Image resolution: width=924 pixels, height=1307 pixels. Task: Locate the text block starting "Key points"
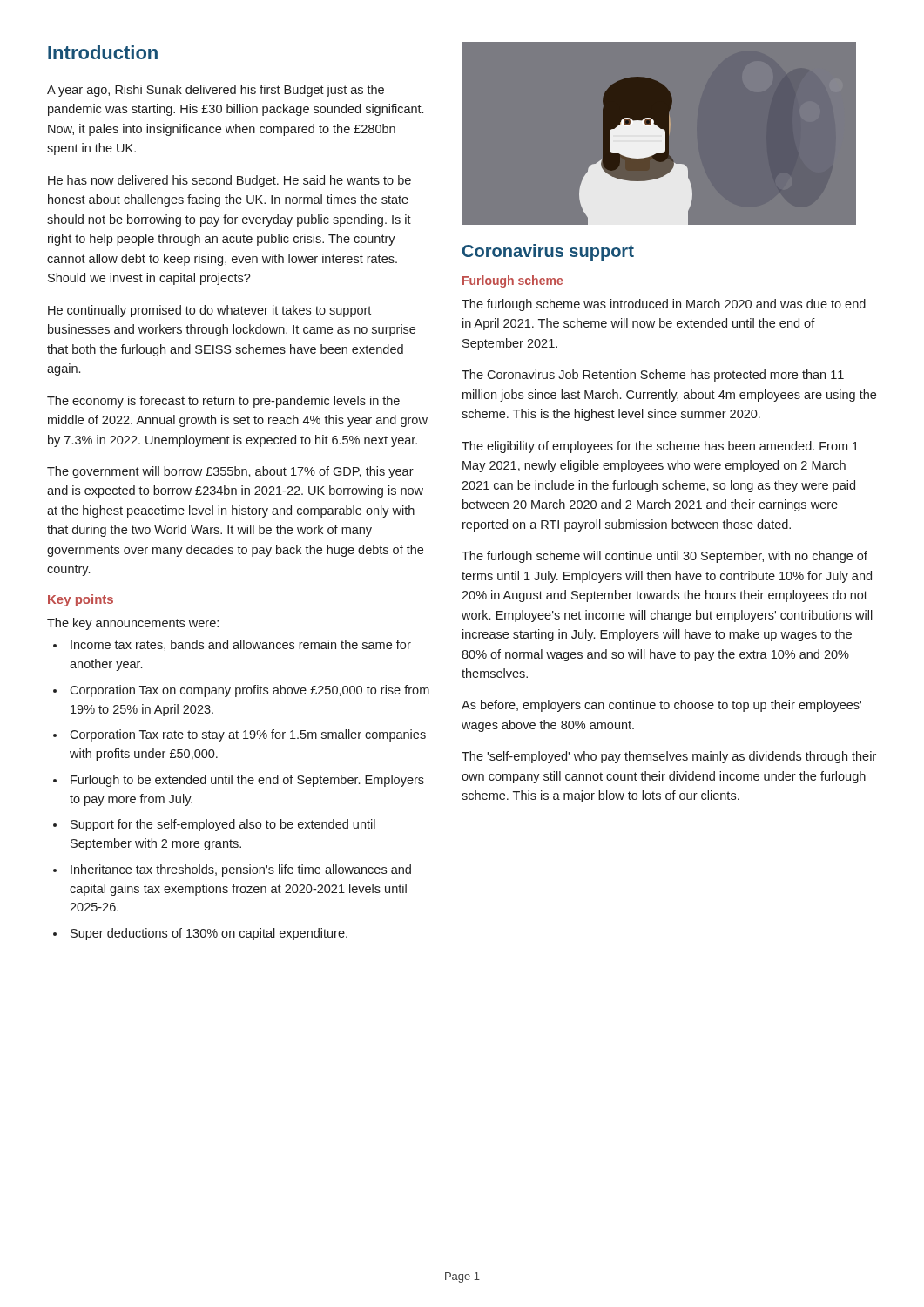[x=81, y=600]
